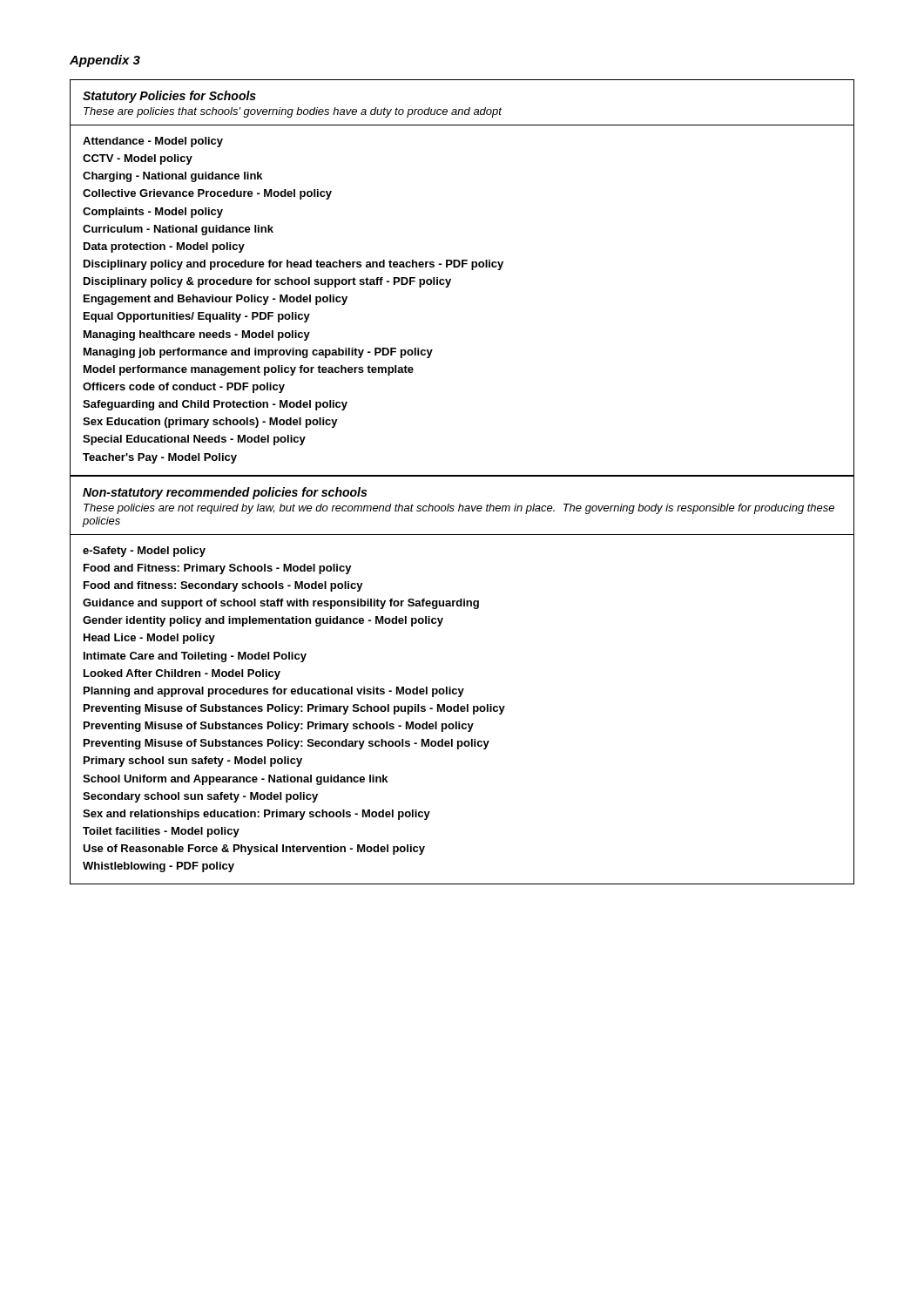924x1307 pixels.
Task: Click on the list item containing "Complaints - Model policy"
Action: (x=153, y=211)
